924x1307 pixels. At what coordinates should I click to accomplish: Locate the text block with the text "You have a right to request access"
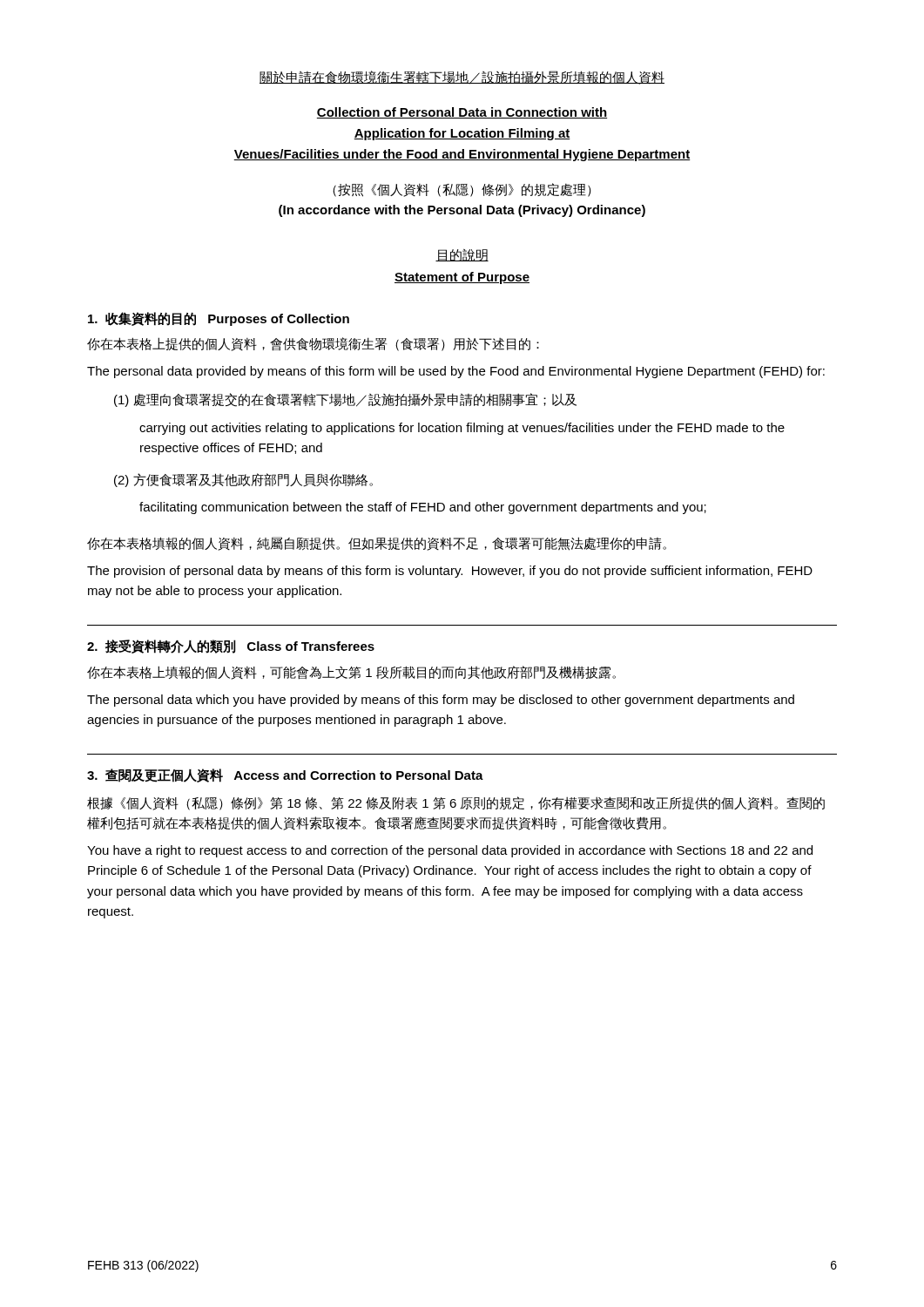coord(462,881)
